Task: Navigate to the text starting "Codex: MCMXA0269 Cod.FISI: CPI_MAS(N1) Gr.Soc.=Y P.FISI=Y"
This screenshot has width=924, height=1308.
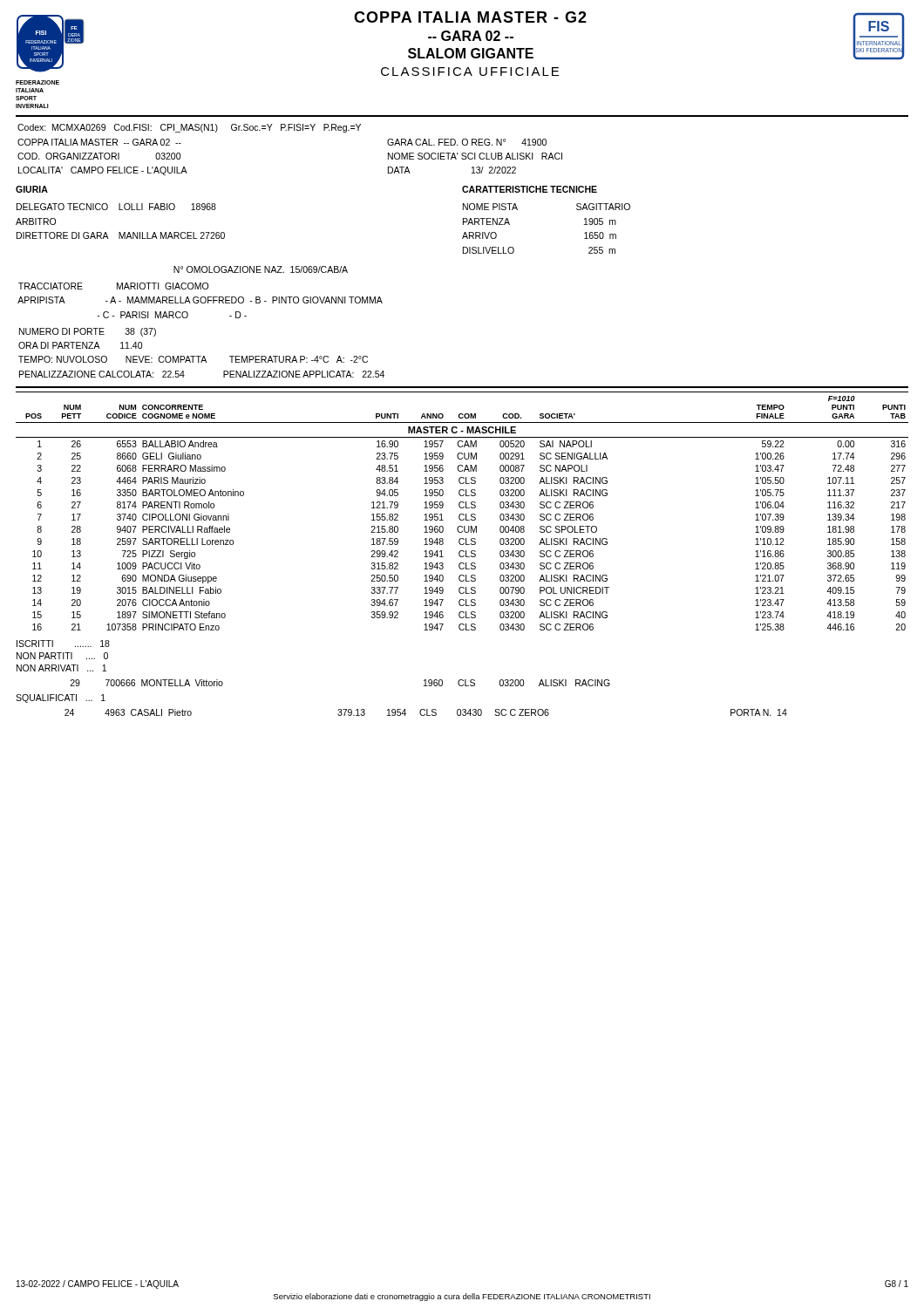Action: click(462, 149)
